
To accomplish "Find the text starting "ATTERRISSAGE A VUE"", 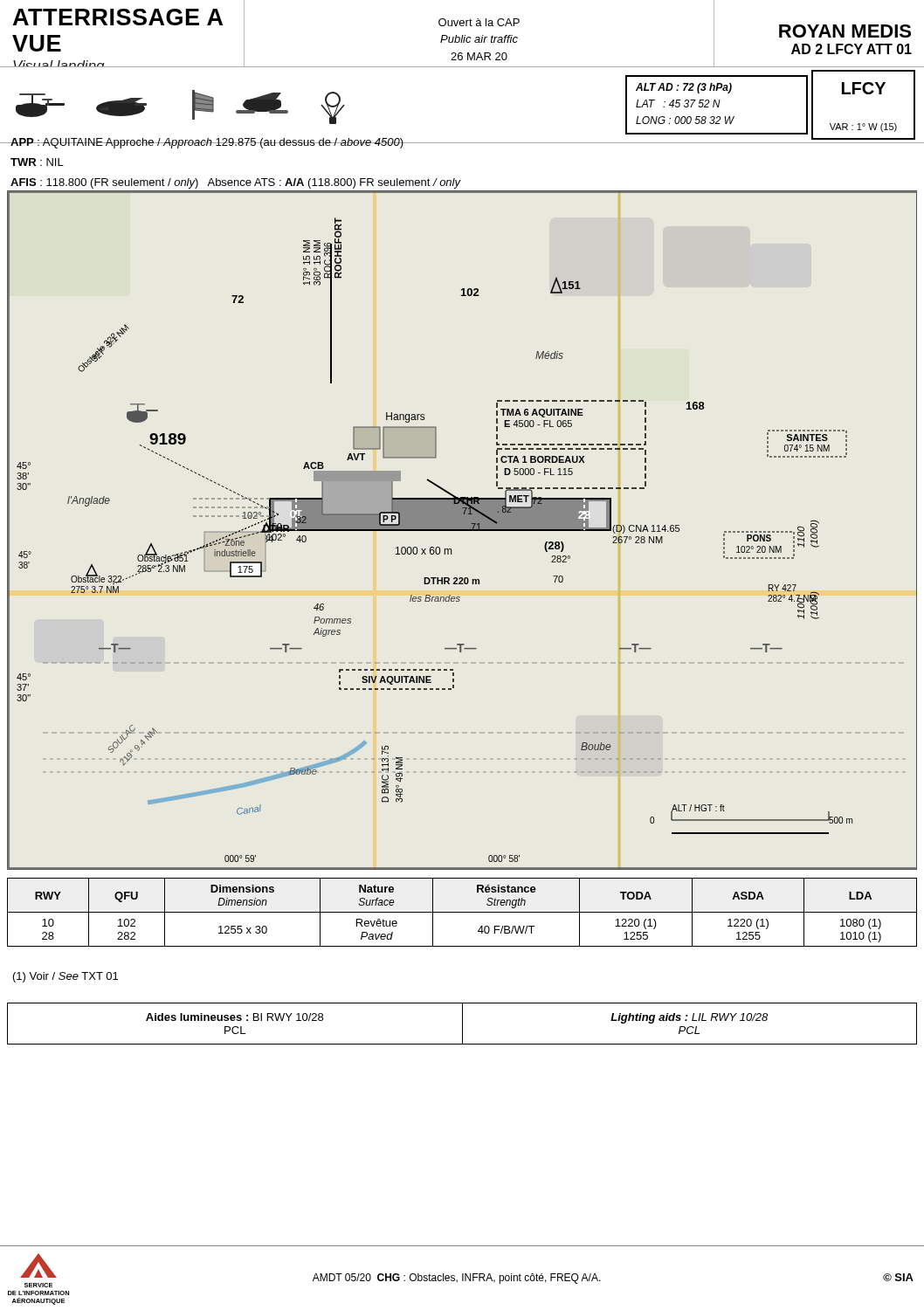I will click(118, 31).
